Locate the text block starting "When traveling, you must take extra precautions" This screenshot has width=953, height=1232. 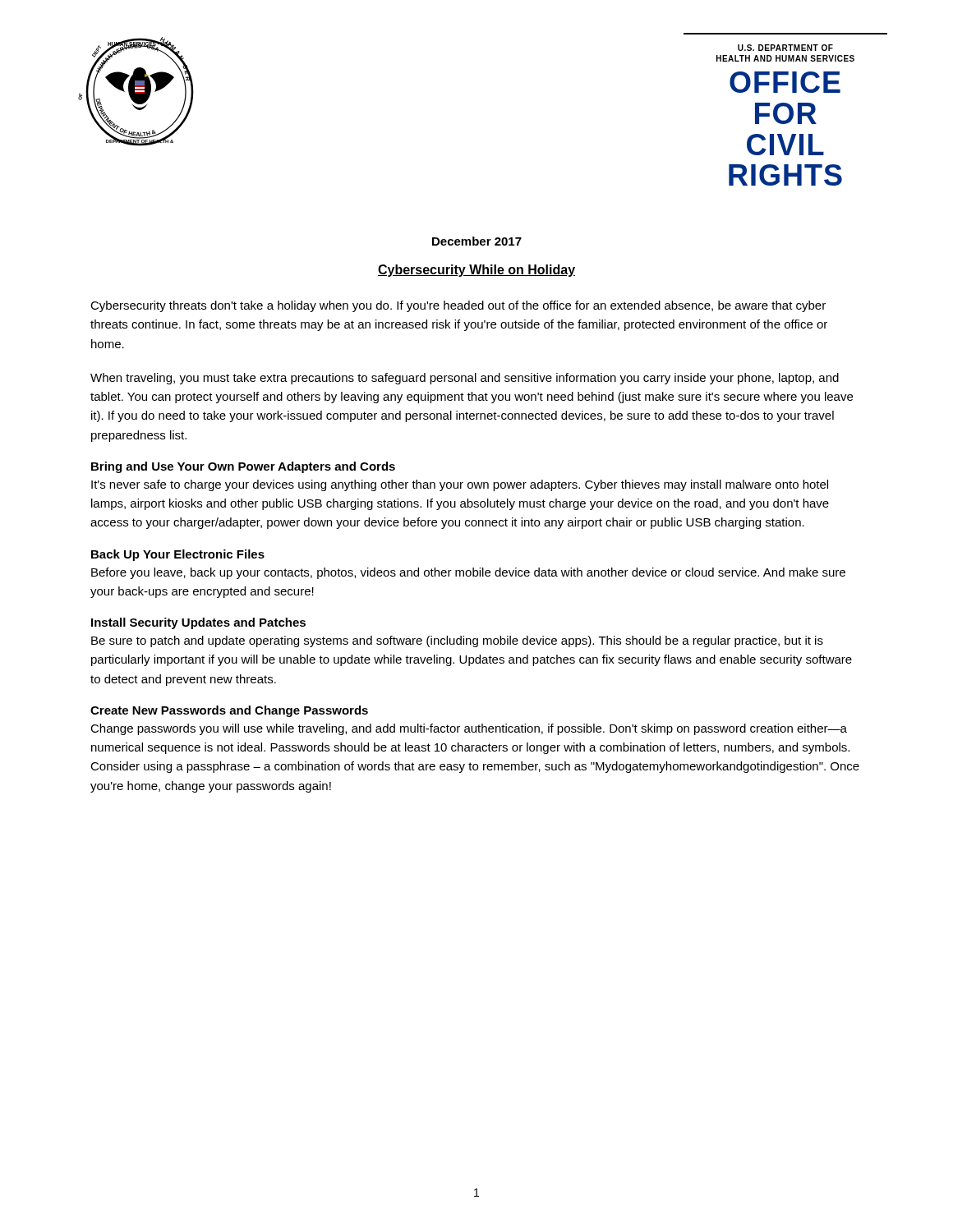472,406
